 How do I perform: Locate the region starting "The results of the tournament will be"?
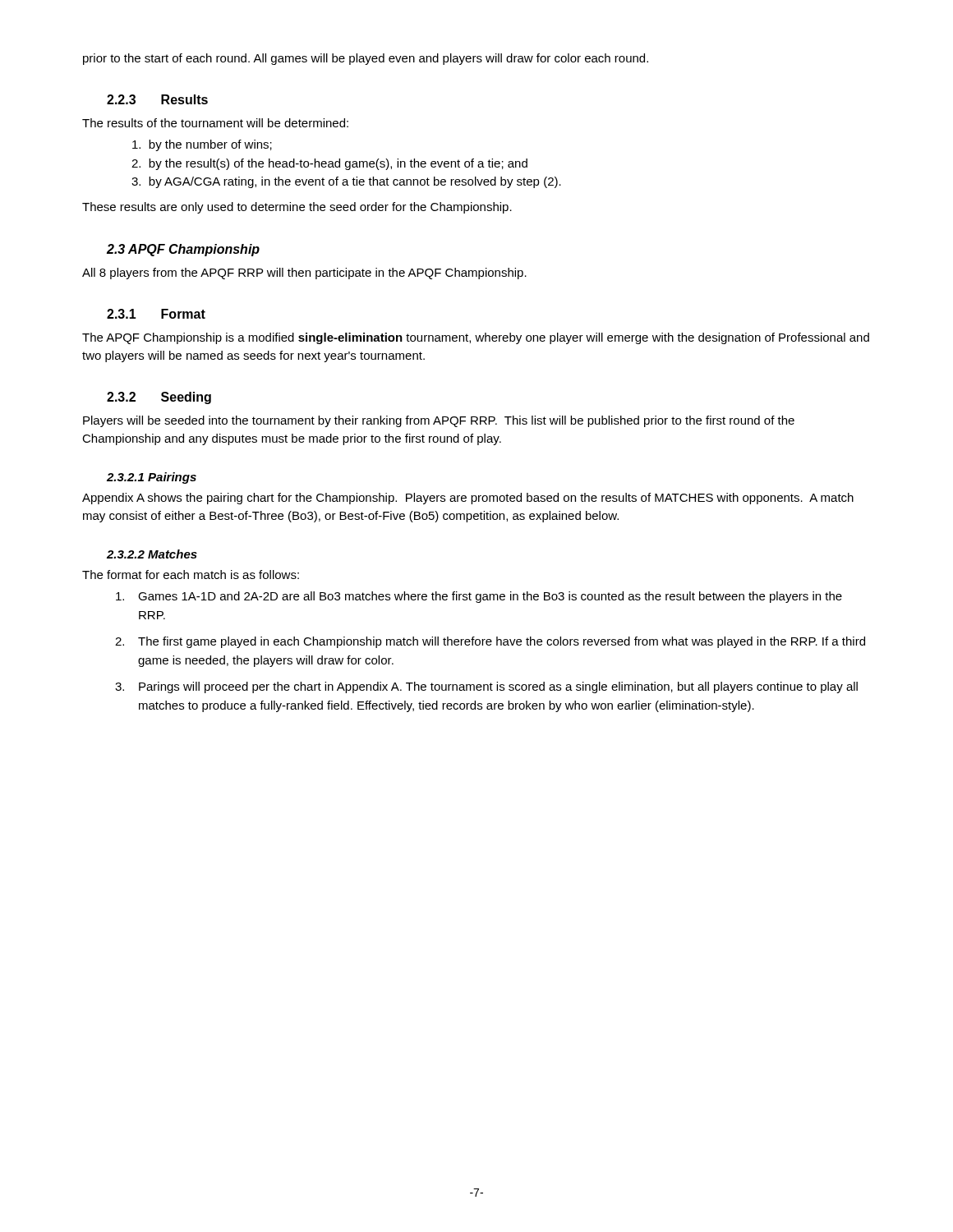click(216, 122)
